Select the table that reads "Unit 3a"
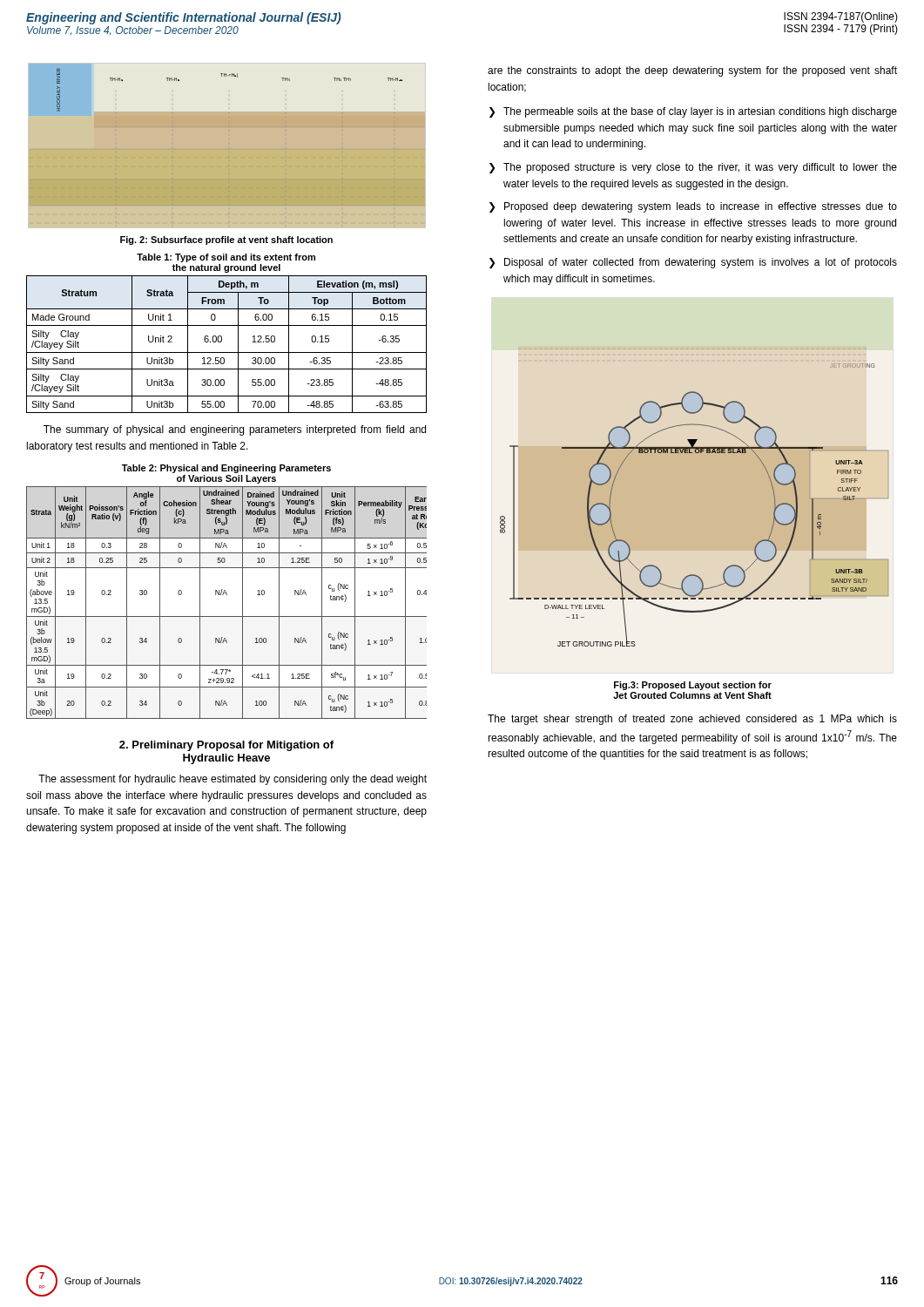The height and width of the screenshot is (1307, 924). coord(226,607)
